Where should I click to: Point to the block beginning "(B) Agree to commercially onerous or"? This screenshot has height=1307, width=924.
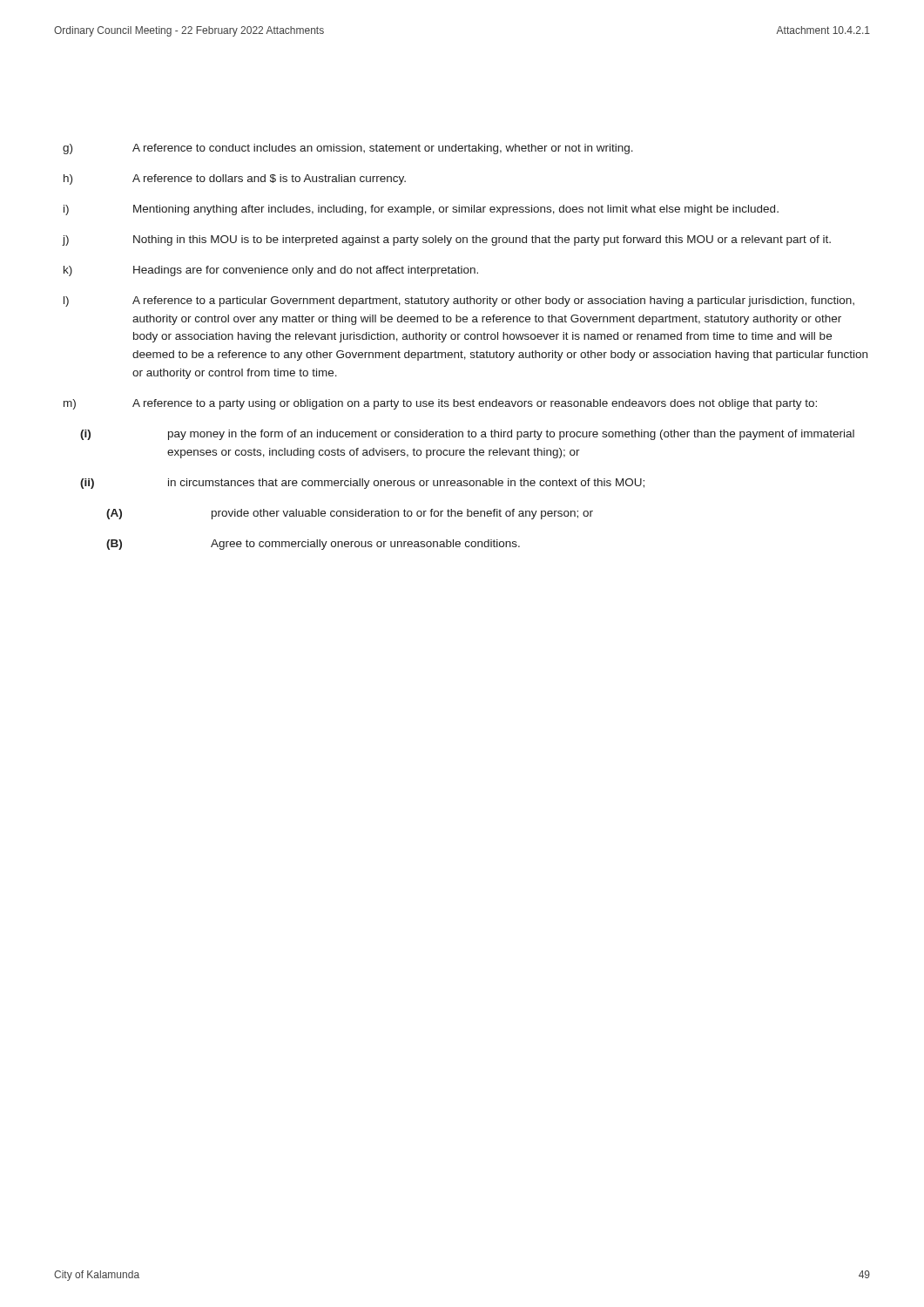[462, 544]
